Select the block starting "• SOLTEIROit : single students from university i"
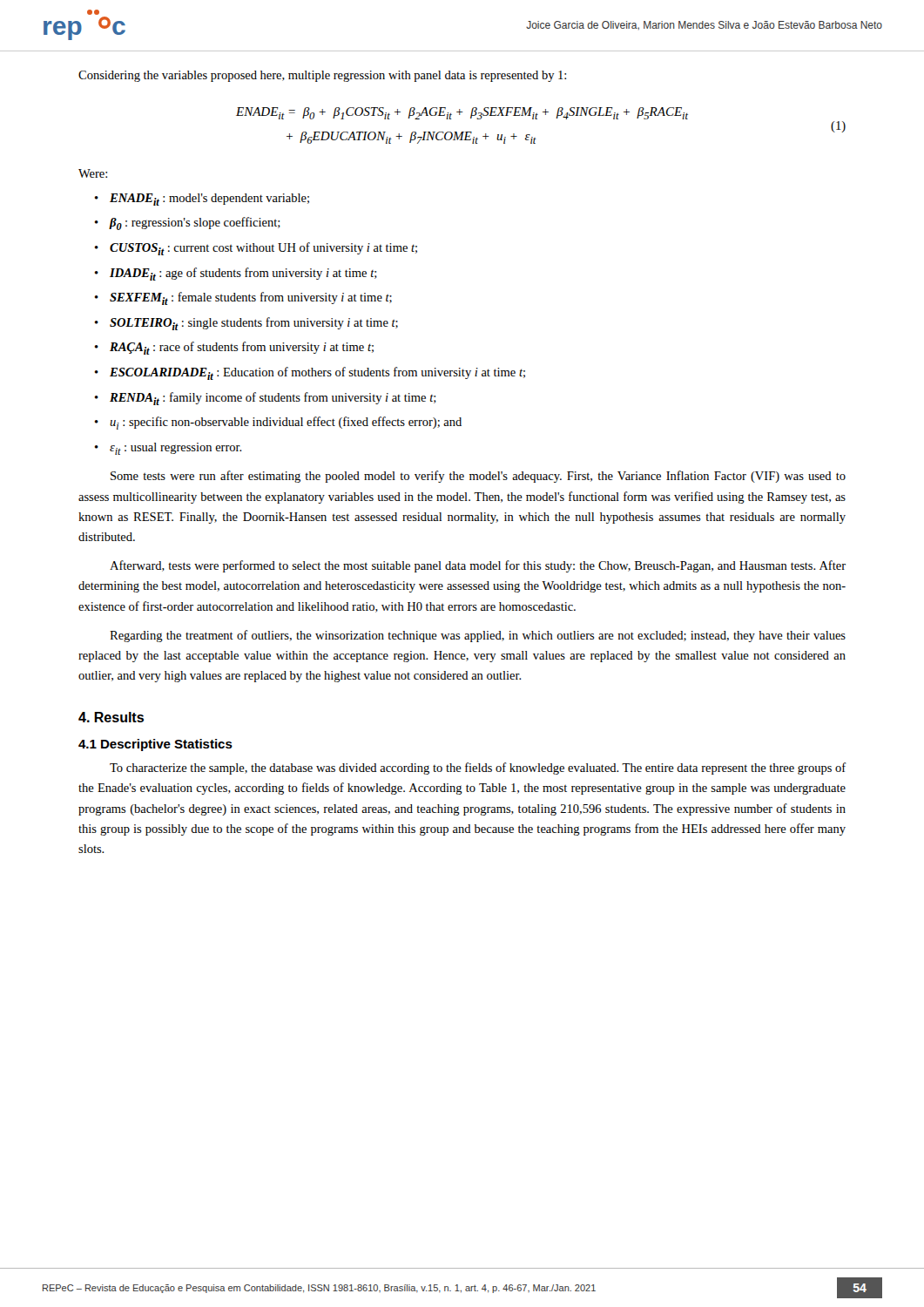Viewport: 924px width, 1307px height. pyautogui.click(x=246, y=324)
